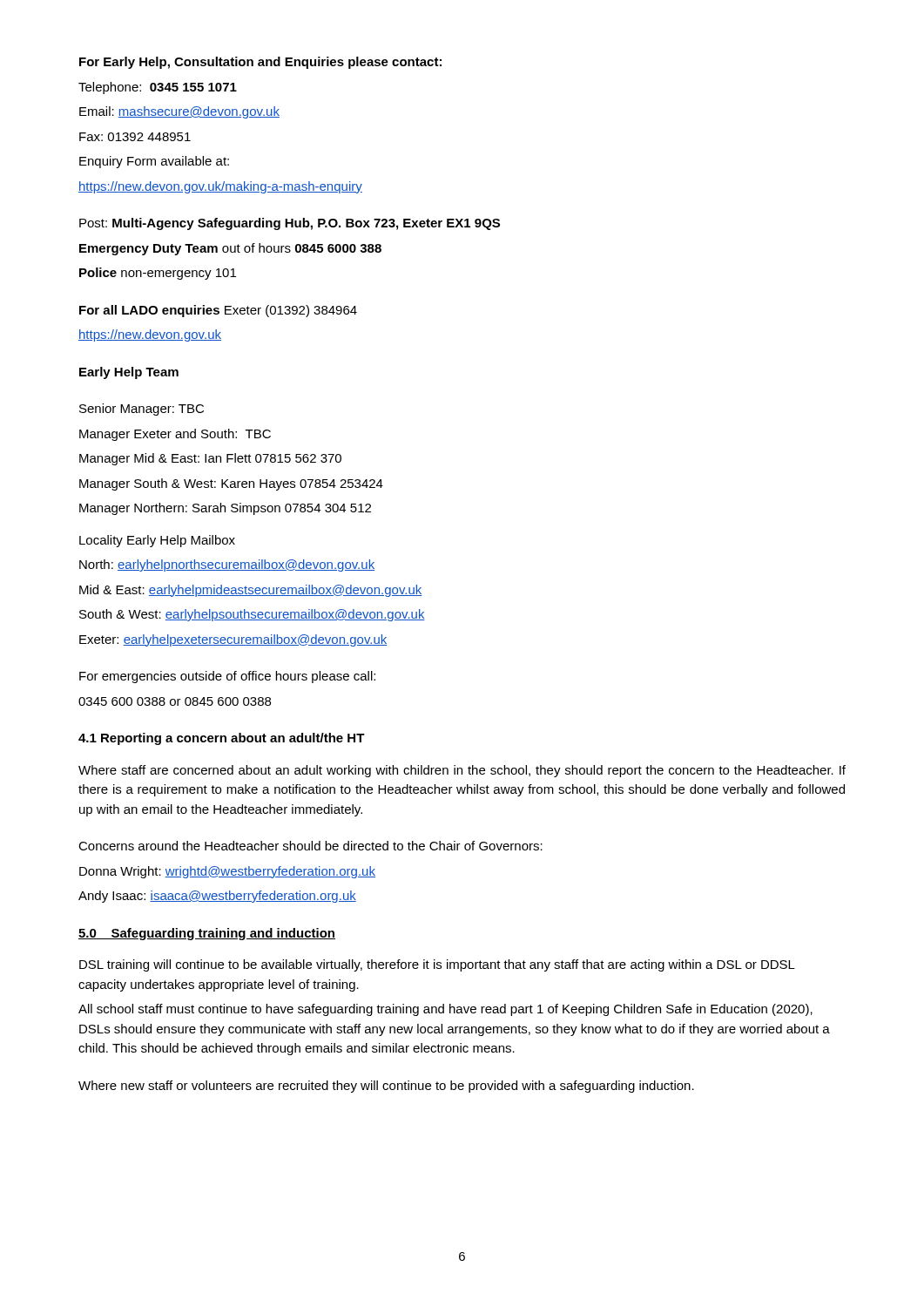This screenshot has width=924, height=1307.
Task: Click on the section header that says "4.1 Reporting a concern about an"
Action: 222,739
